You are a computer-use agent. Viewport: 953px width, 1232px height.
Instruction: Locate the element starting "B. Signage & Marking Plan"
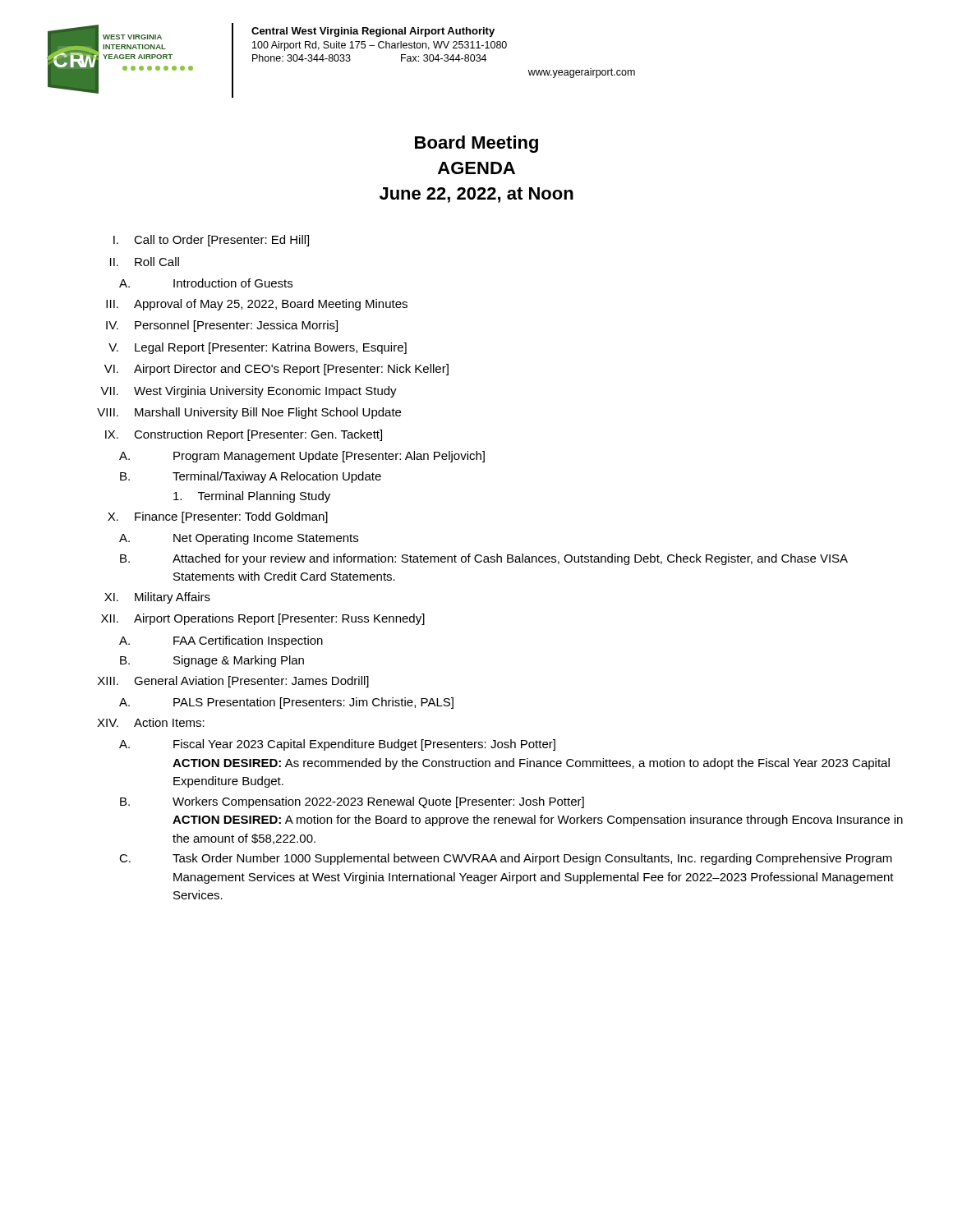click(212, 661)
